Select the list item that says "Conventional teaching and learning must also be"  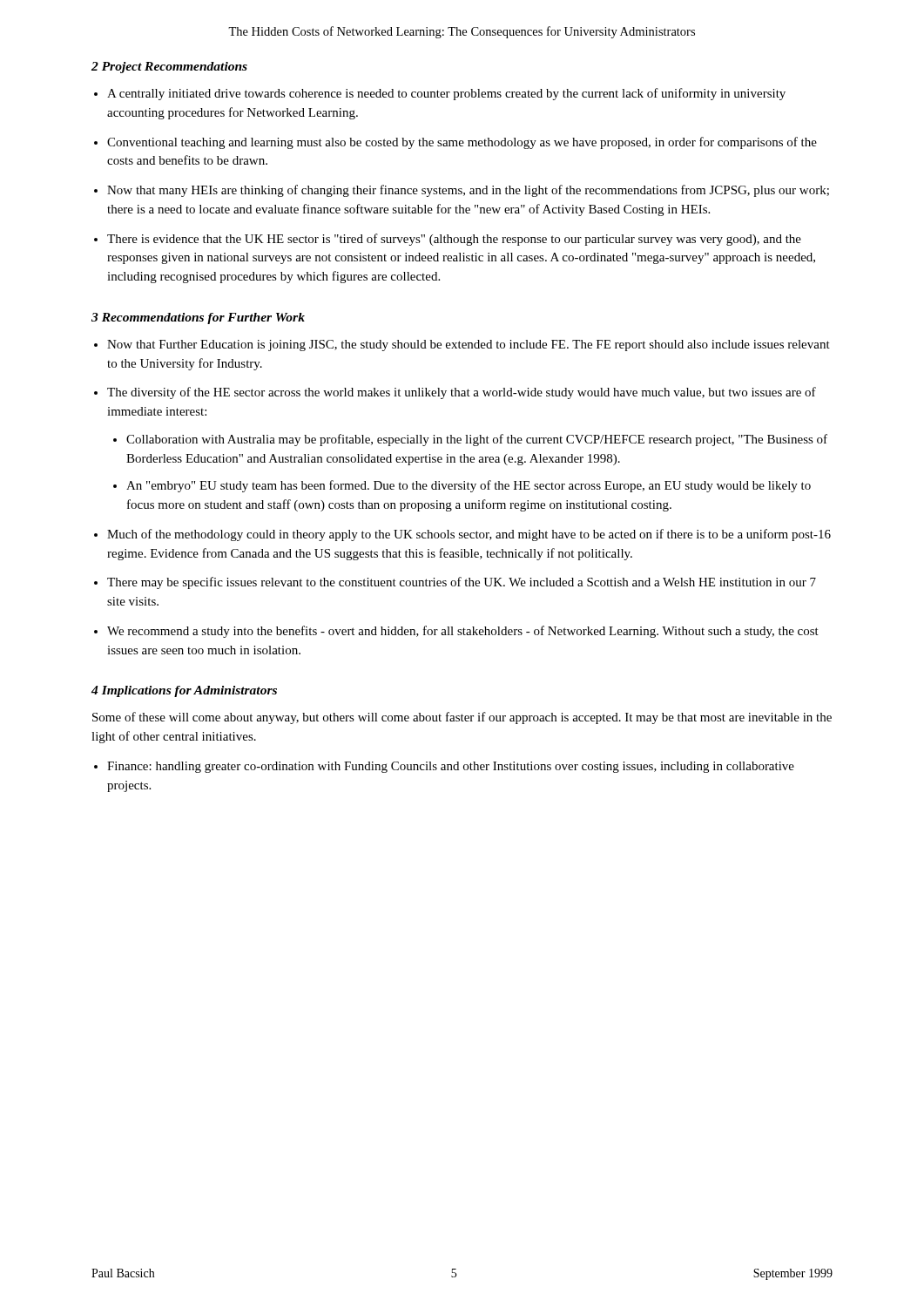pos(462,151)
